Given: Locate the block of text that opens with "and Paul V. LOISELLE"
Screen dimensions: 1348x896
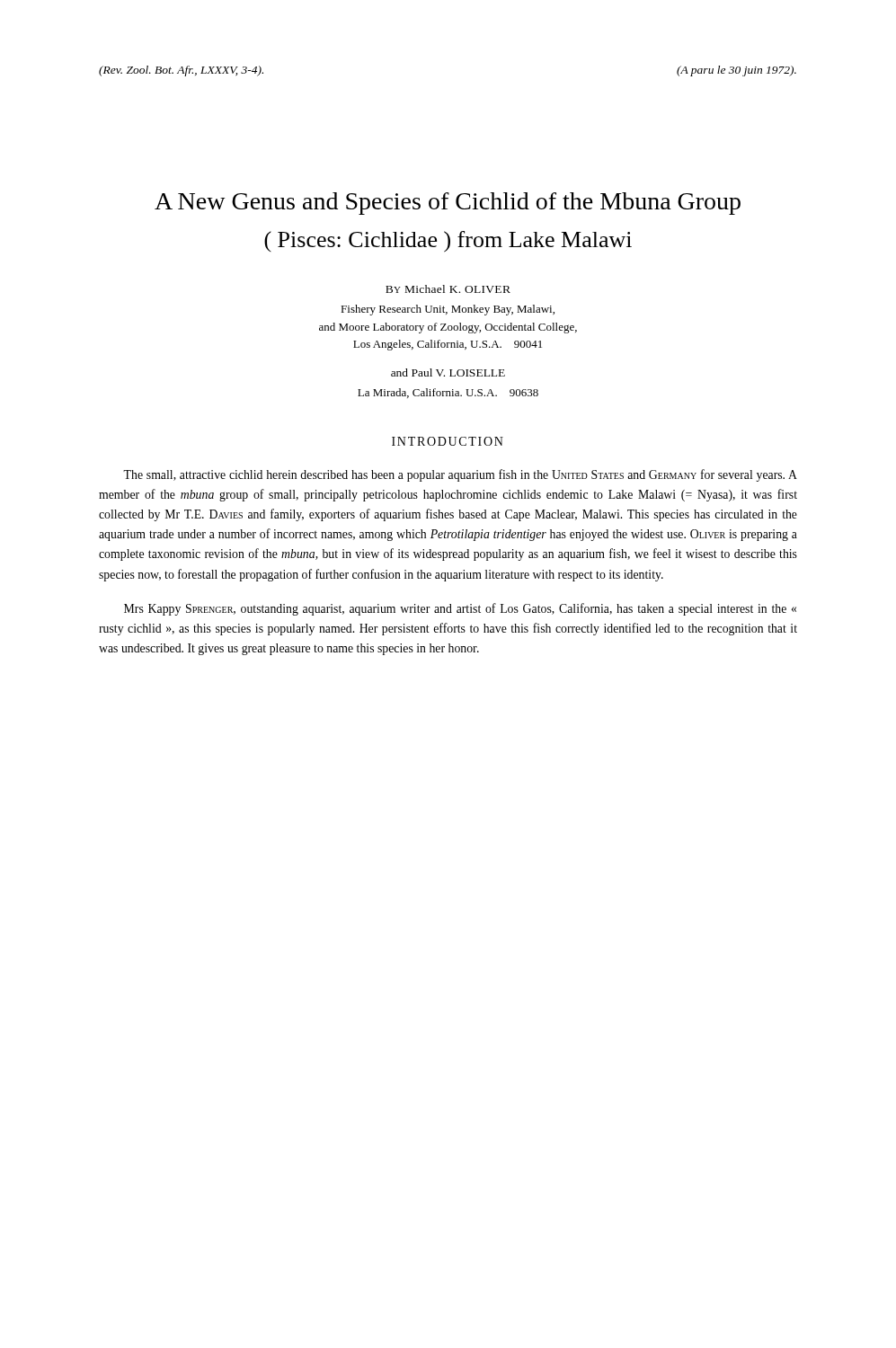Looking at the screenshot, I should click(448, 383).
